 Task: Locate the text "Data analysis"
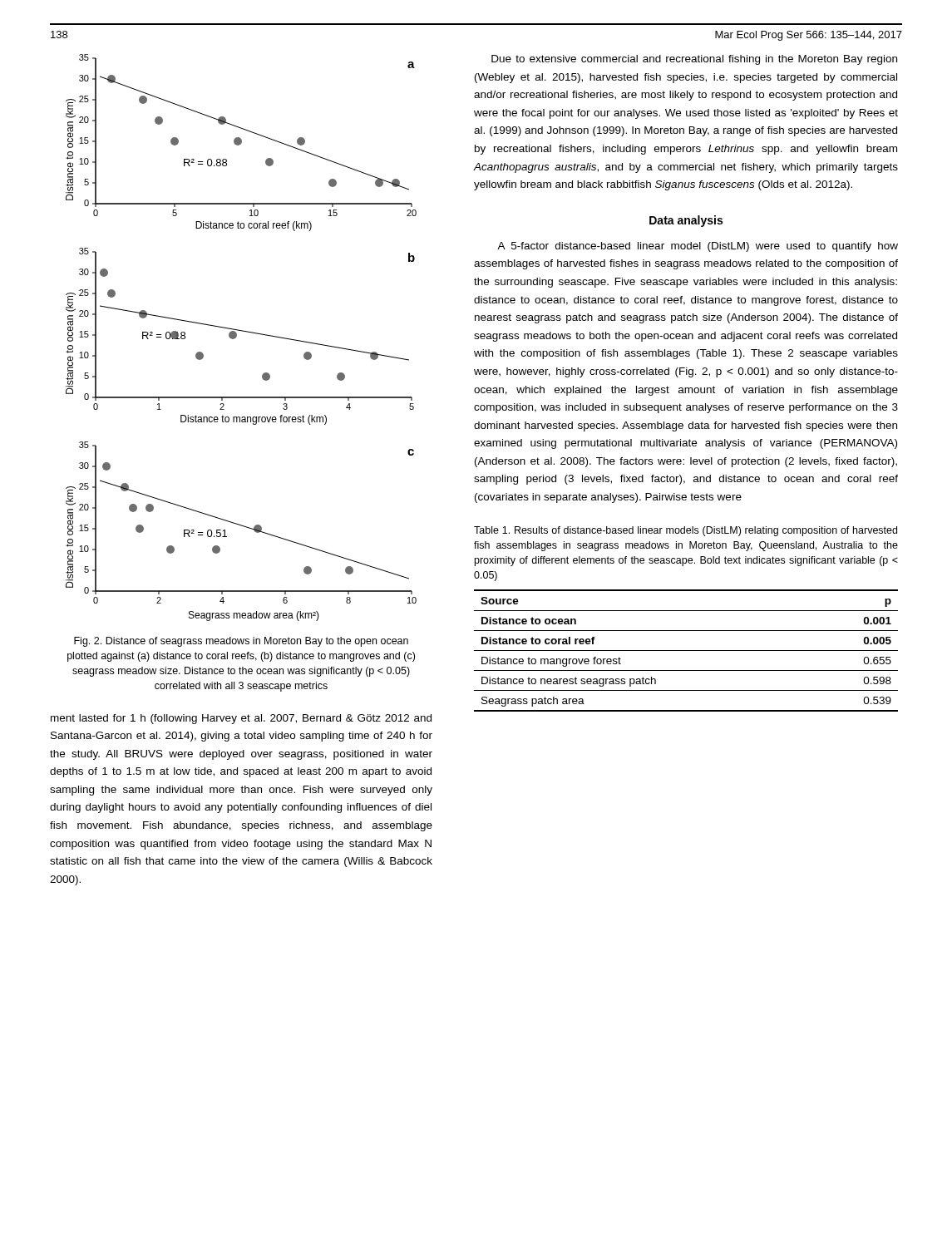pyautogui.click(x=686, y=220)
